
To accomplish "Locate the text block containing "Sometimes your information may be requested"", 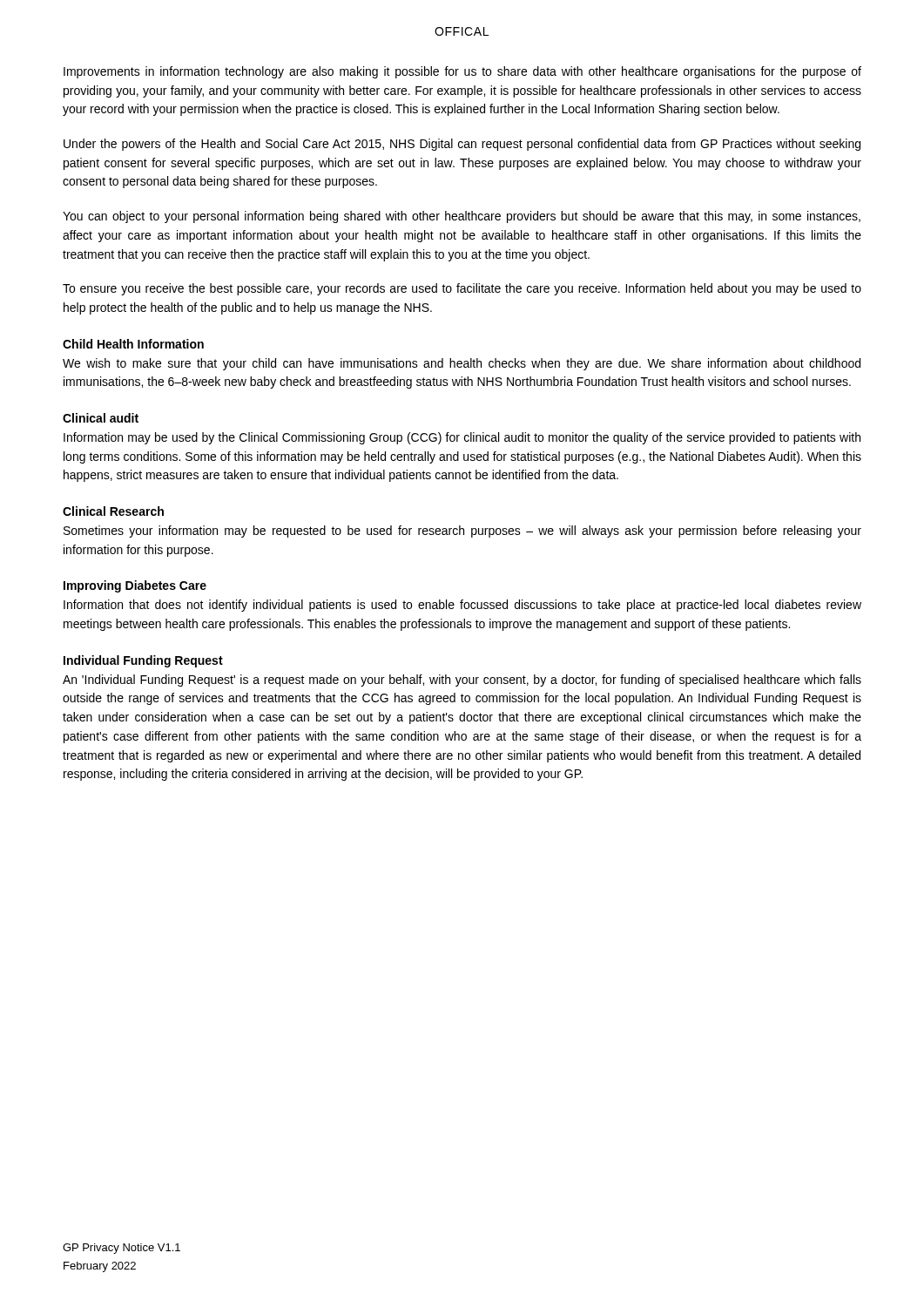I will [x=462, y=540].
